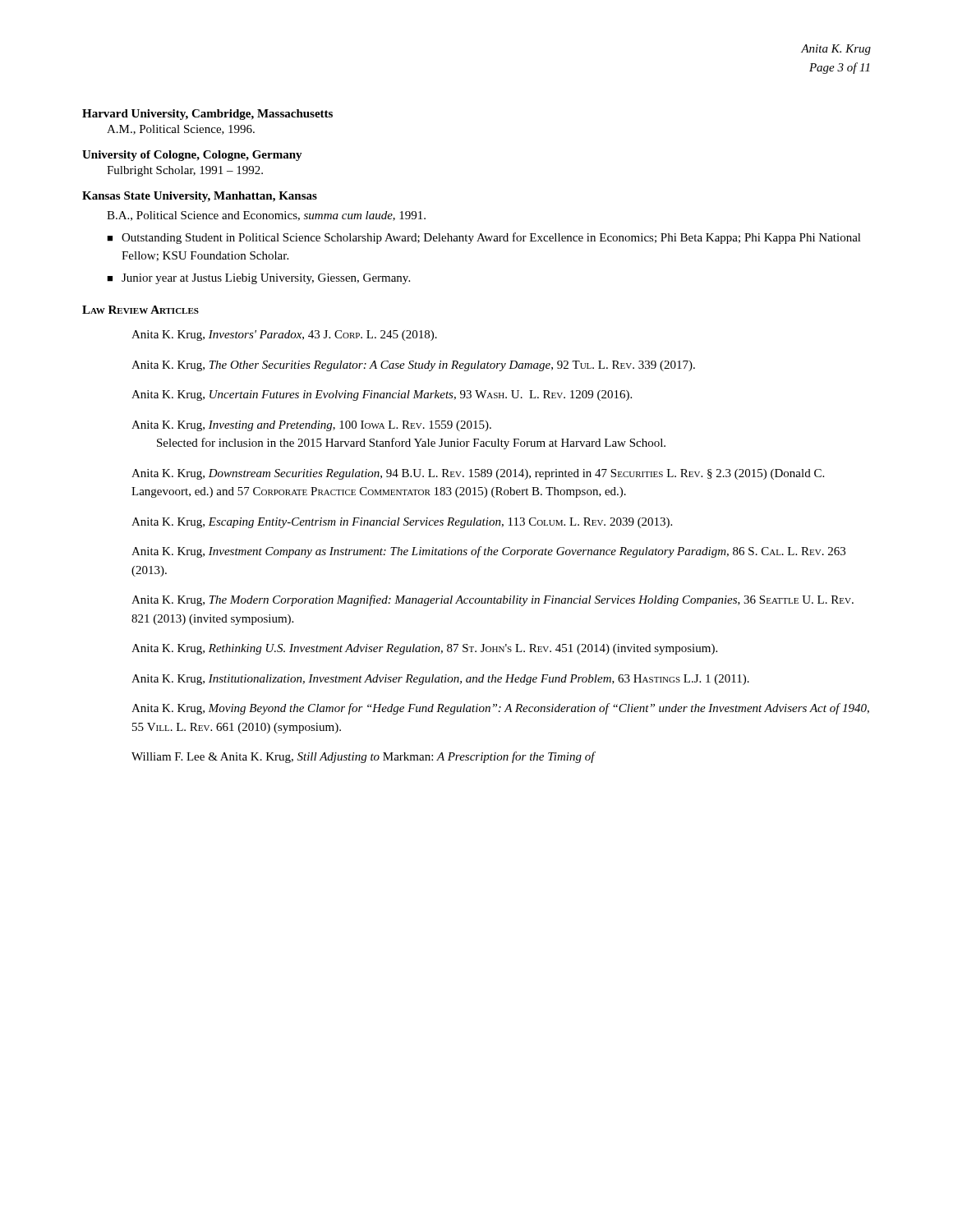The height and width of the screenshot is (1232, 953).
Task: Locate the block of text that opens with "Anita K. Krug, Investment Company as Instrument:"
Action: coord(489,560)
